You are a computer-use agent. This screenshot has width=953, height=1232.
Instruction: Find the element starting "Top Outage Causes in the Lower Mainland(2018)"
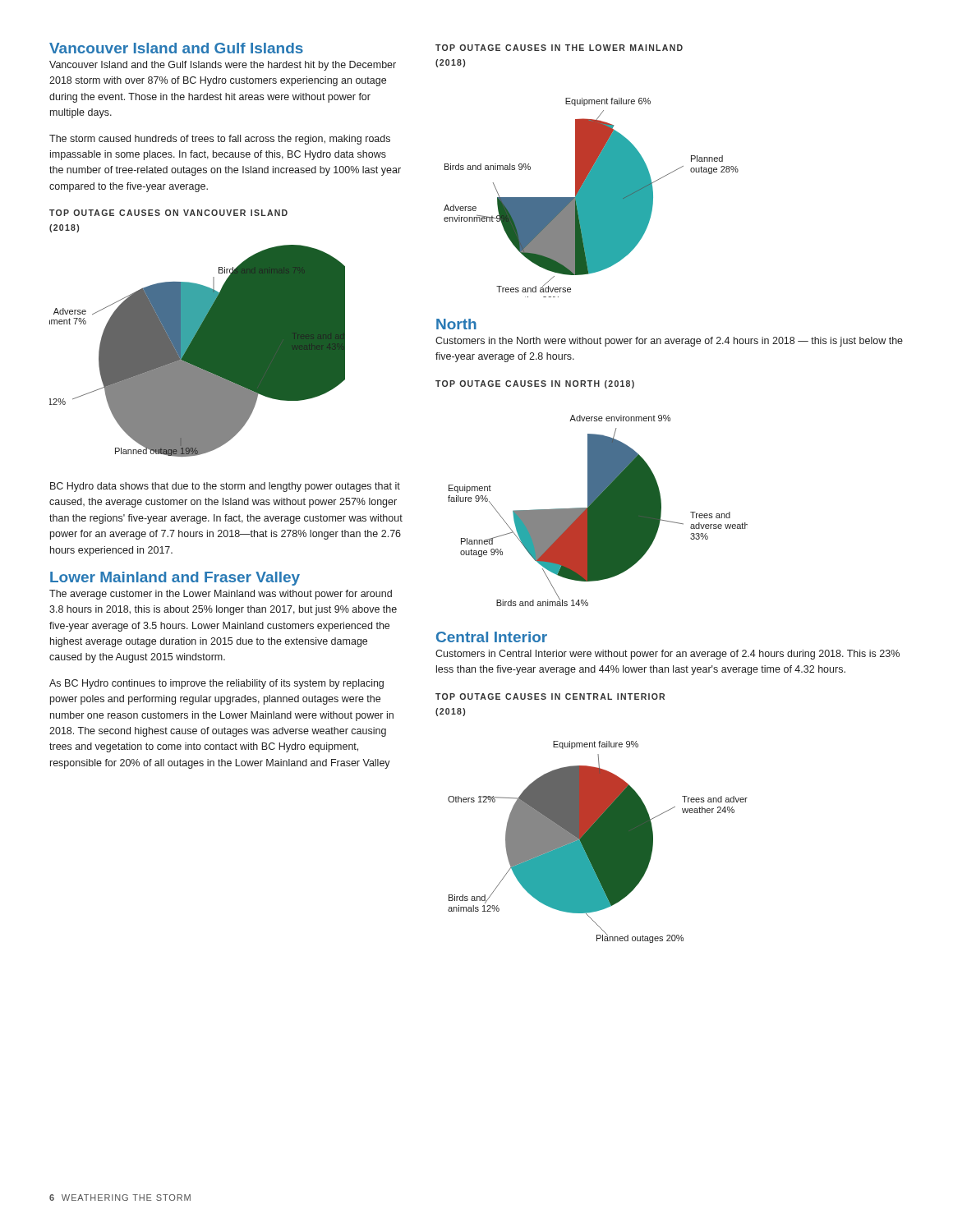560,55
